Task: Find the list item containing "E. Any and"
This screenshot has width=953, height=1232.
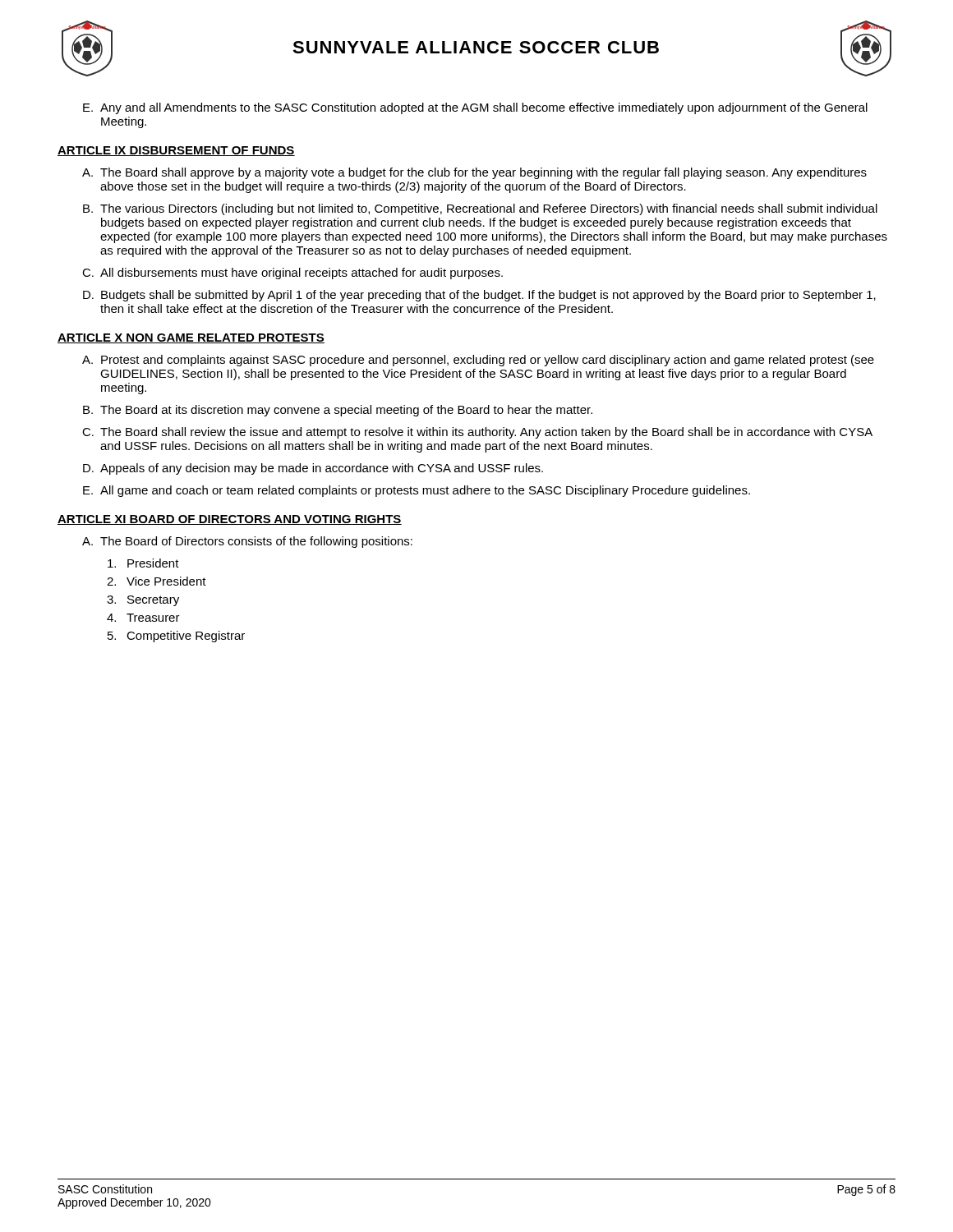Action: point(489,114)
